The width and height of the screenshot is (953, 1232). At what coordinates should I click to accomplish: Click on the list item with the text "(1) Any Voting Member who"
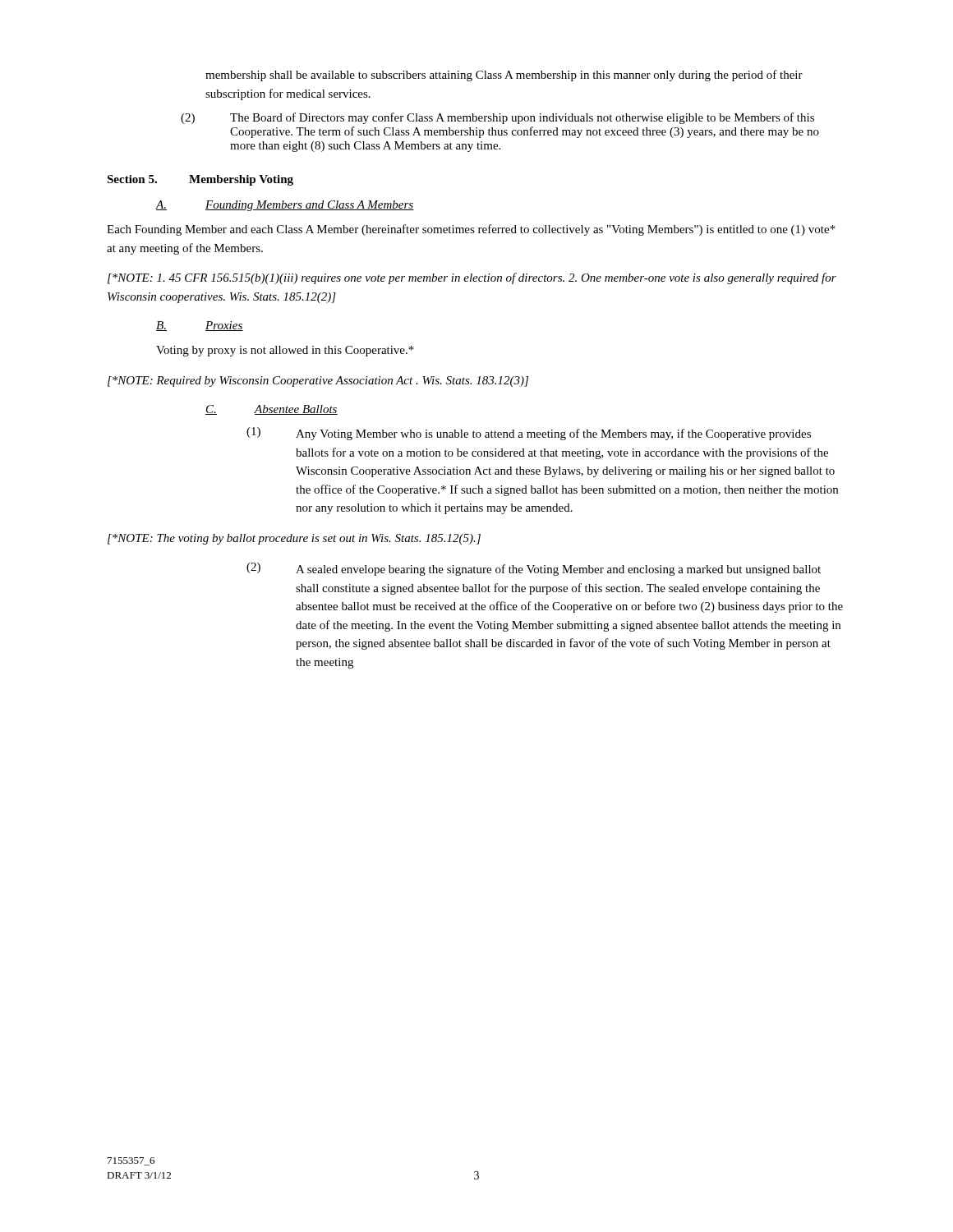[x=542, y=471]
